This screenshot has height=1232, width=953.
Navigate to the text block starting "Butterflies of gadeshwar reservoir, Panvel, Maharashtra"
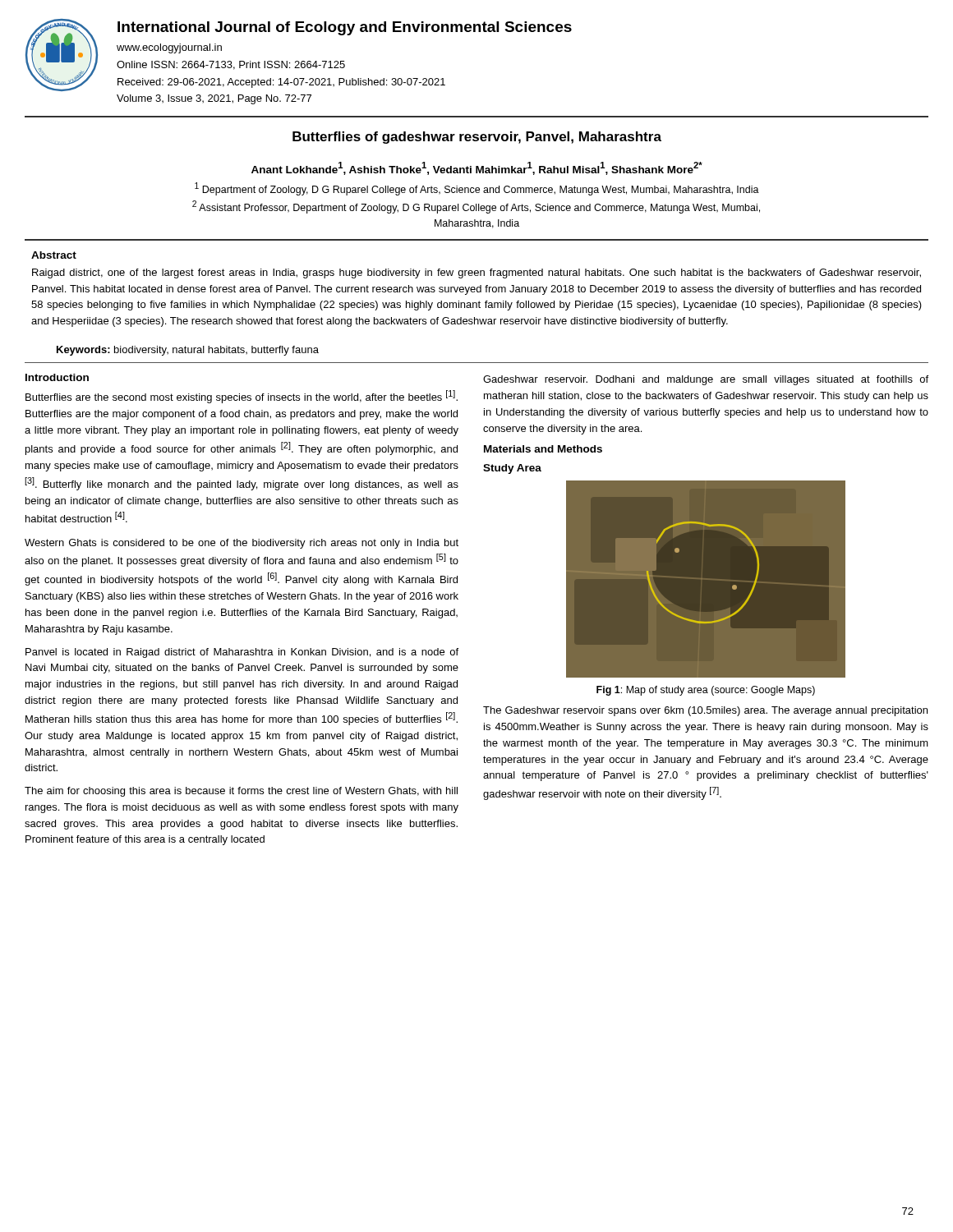476,137
